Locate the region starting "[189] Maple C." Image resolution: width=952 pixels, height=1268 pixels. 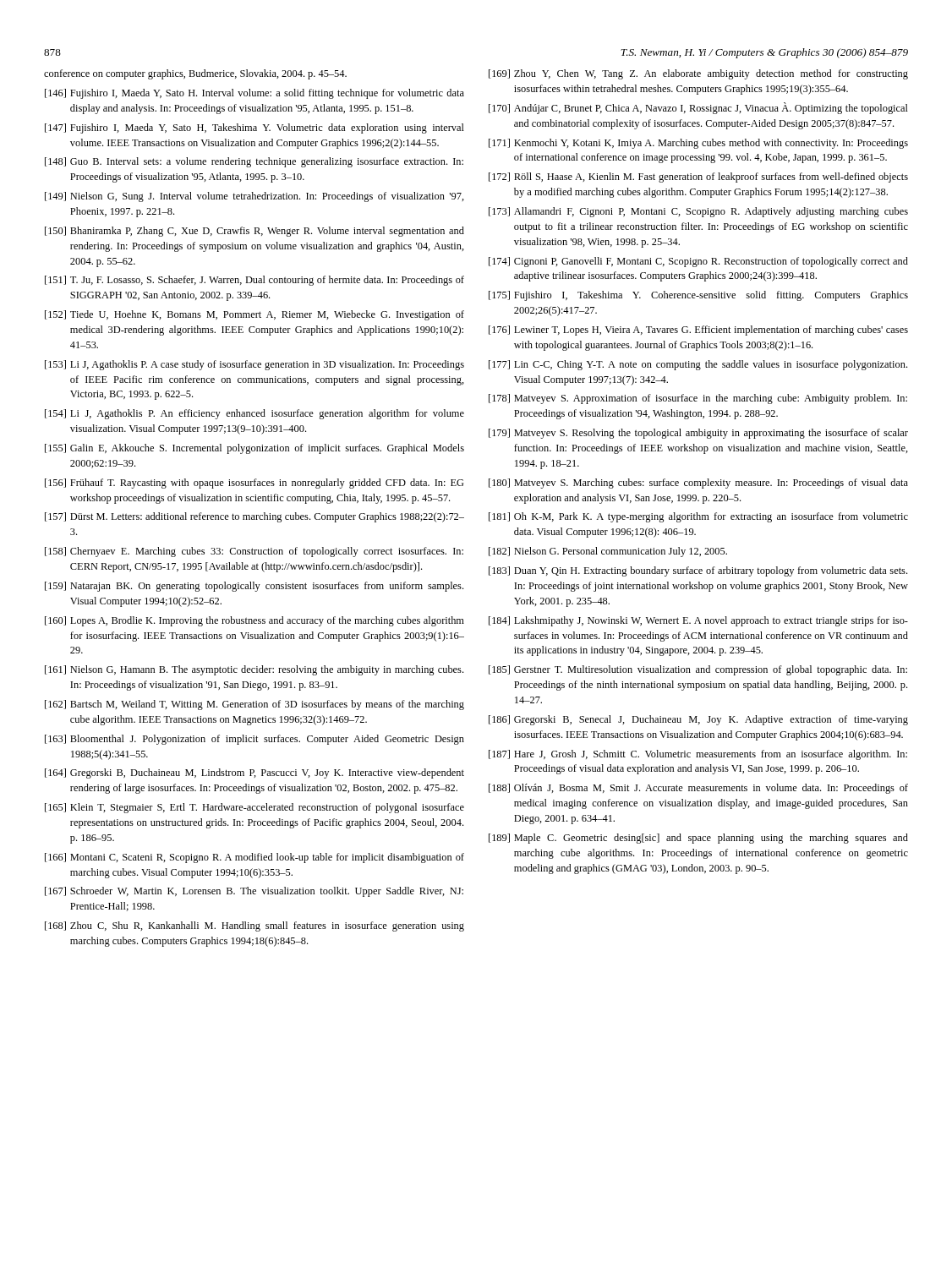(698, 853)
